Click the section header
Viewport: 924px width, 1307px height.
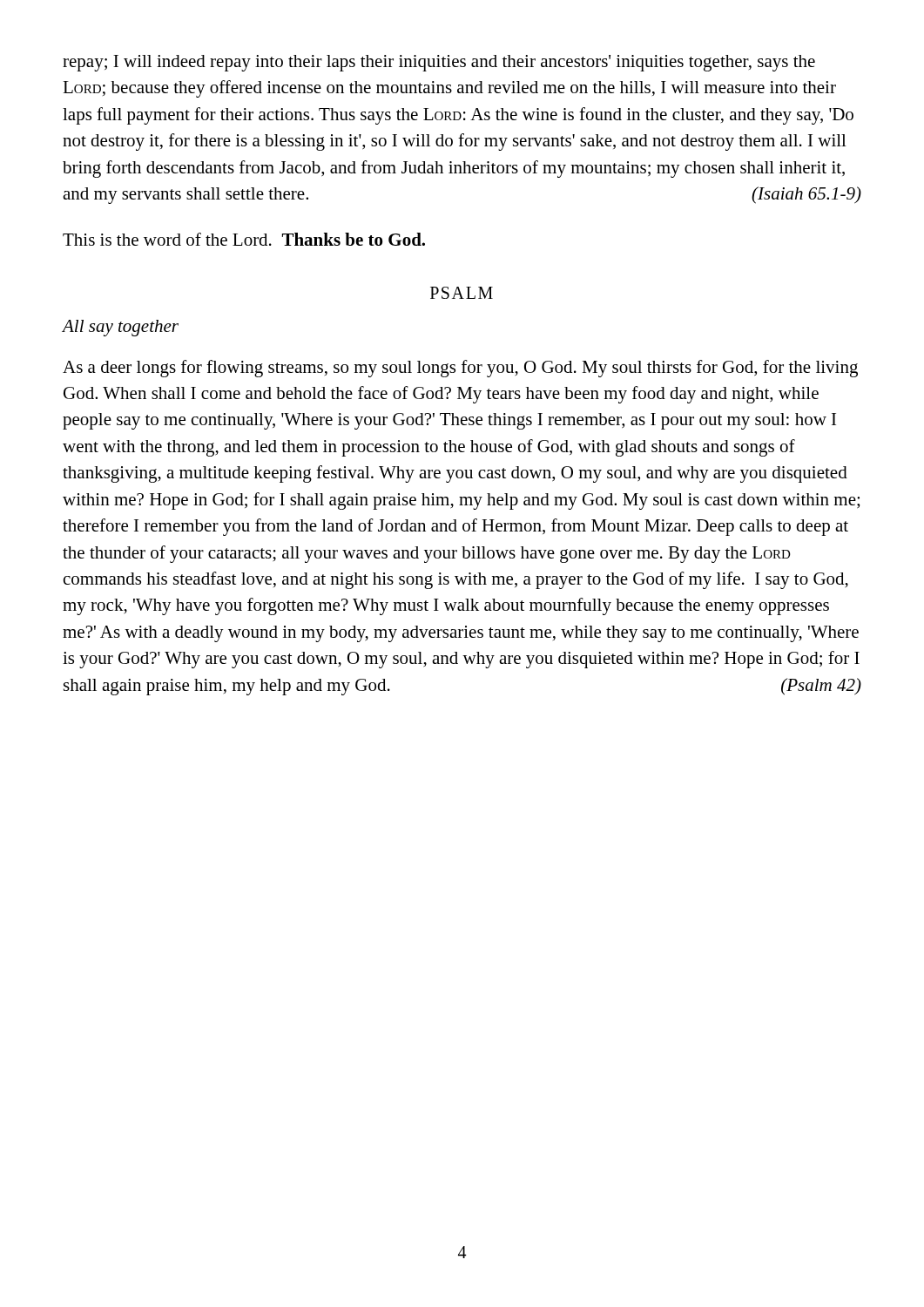point(462,293)
